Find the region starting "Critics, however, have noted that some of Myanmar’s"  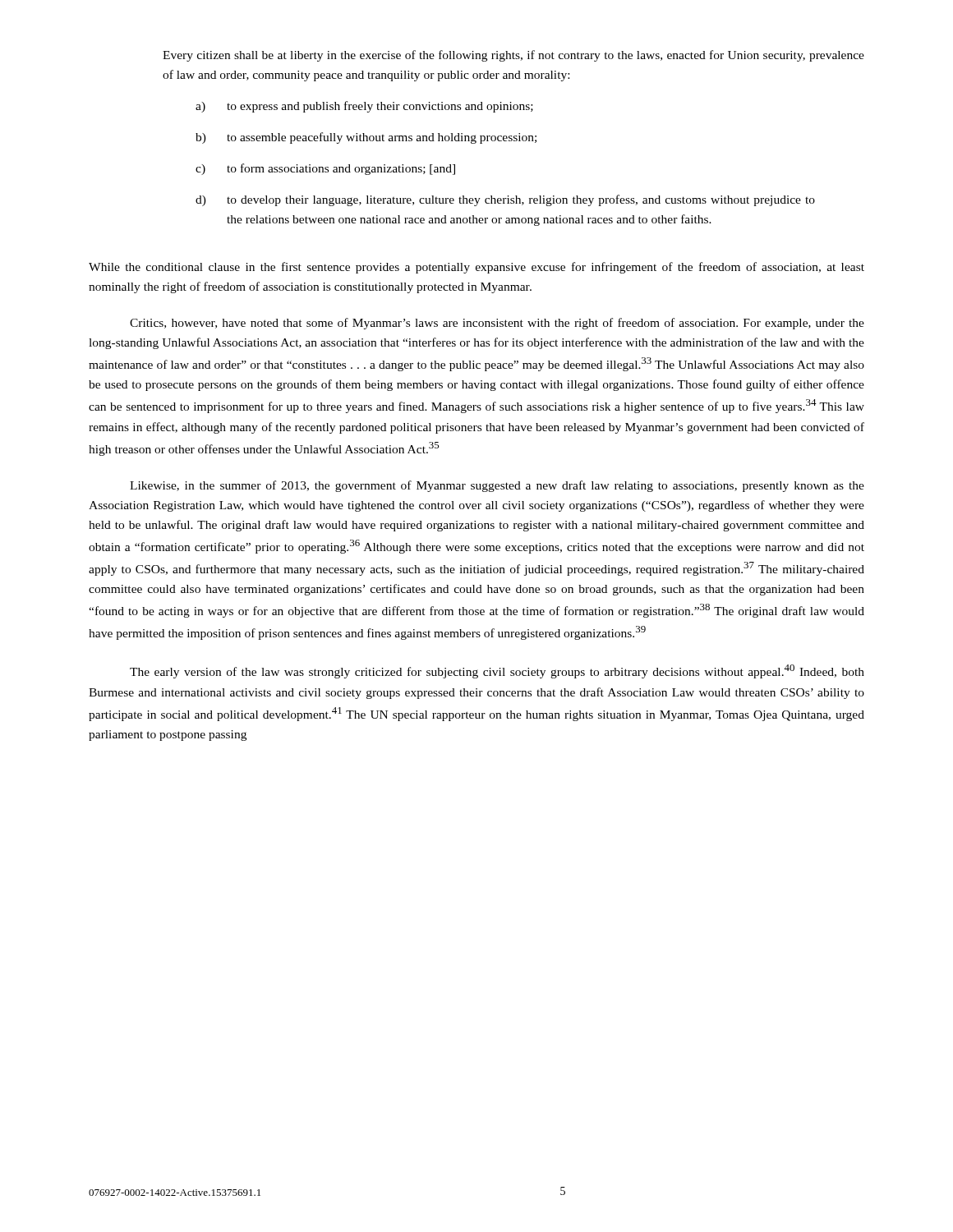click(x=476, y=386)
